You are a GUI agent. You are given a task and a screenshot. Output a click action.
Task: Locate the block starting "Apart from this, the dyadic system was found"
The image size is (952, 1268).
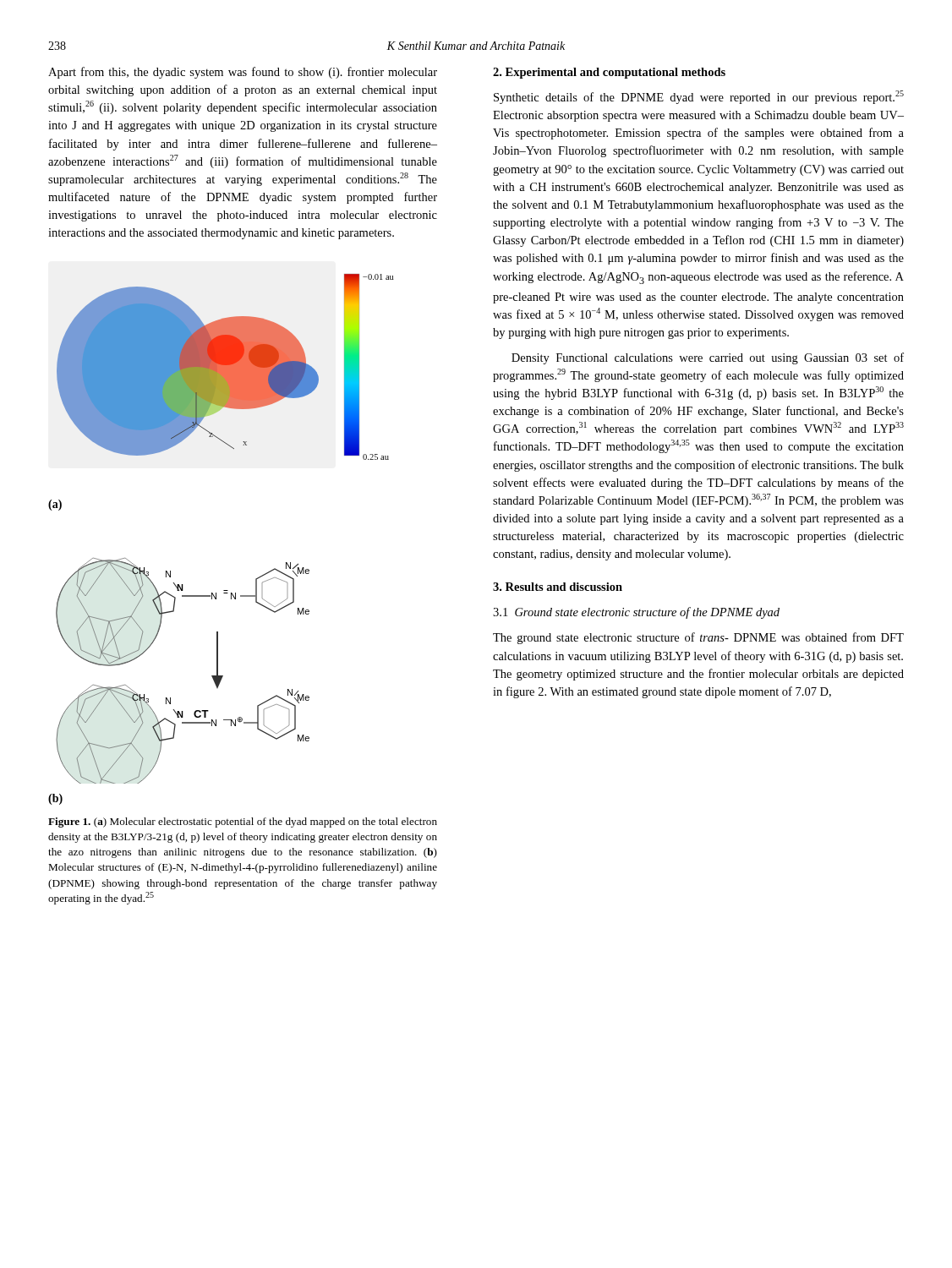[x=243, y=153]
